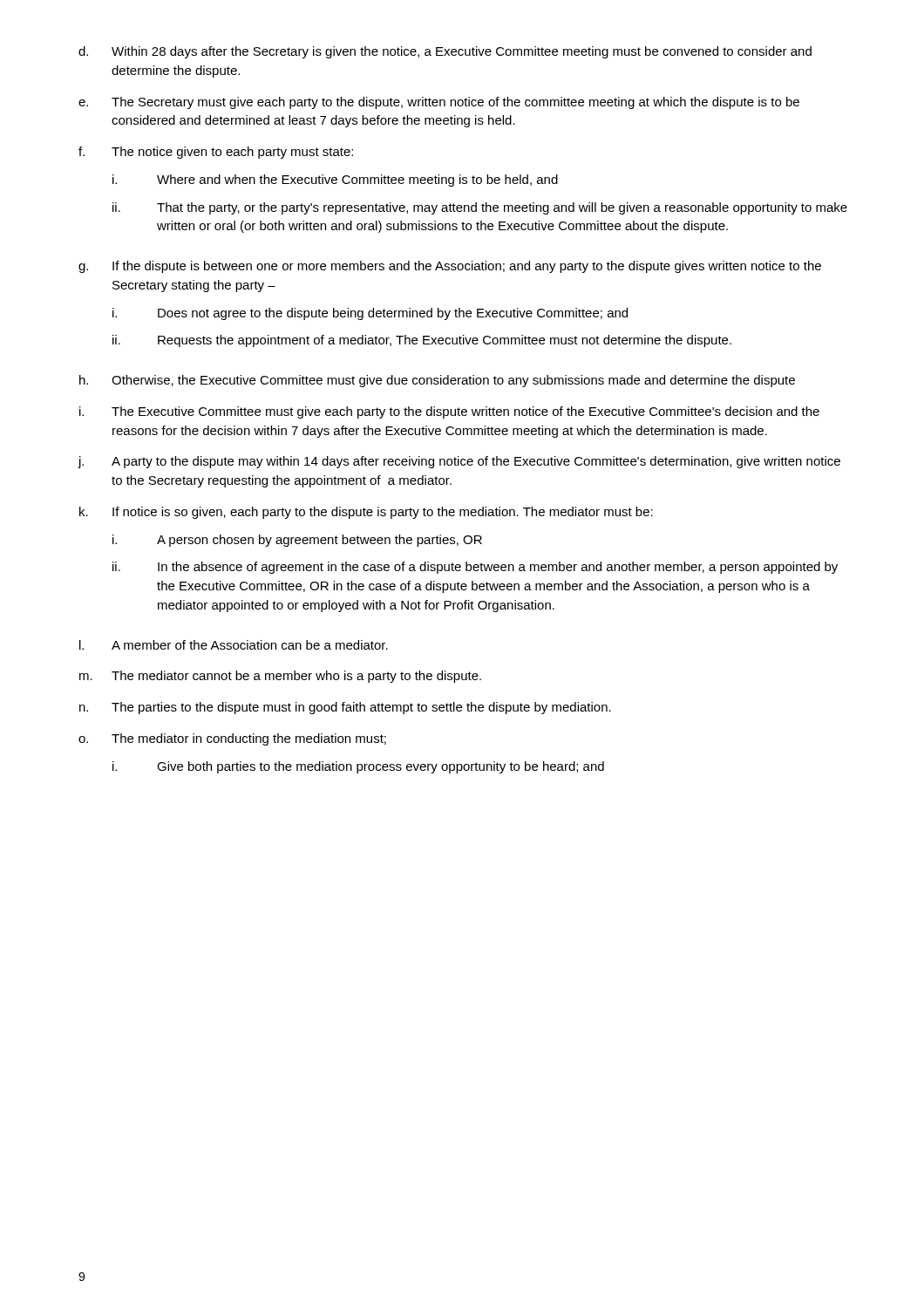Select the list item that reads "ii. In the absence of agreement"
This screenshot has width=924, height=1308.
click(483, 586)
